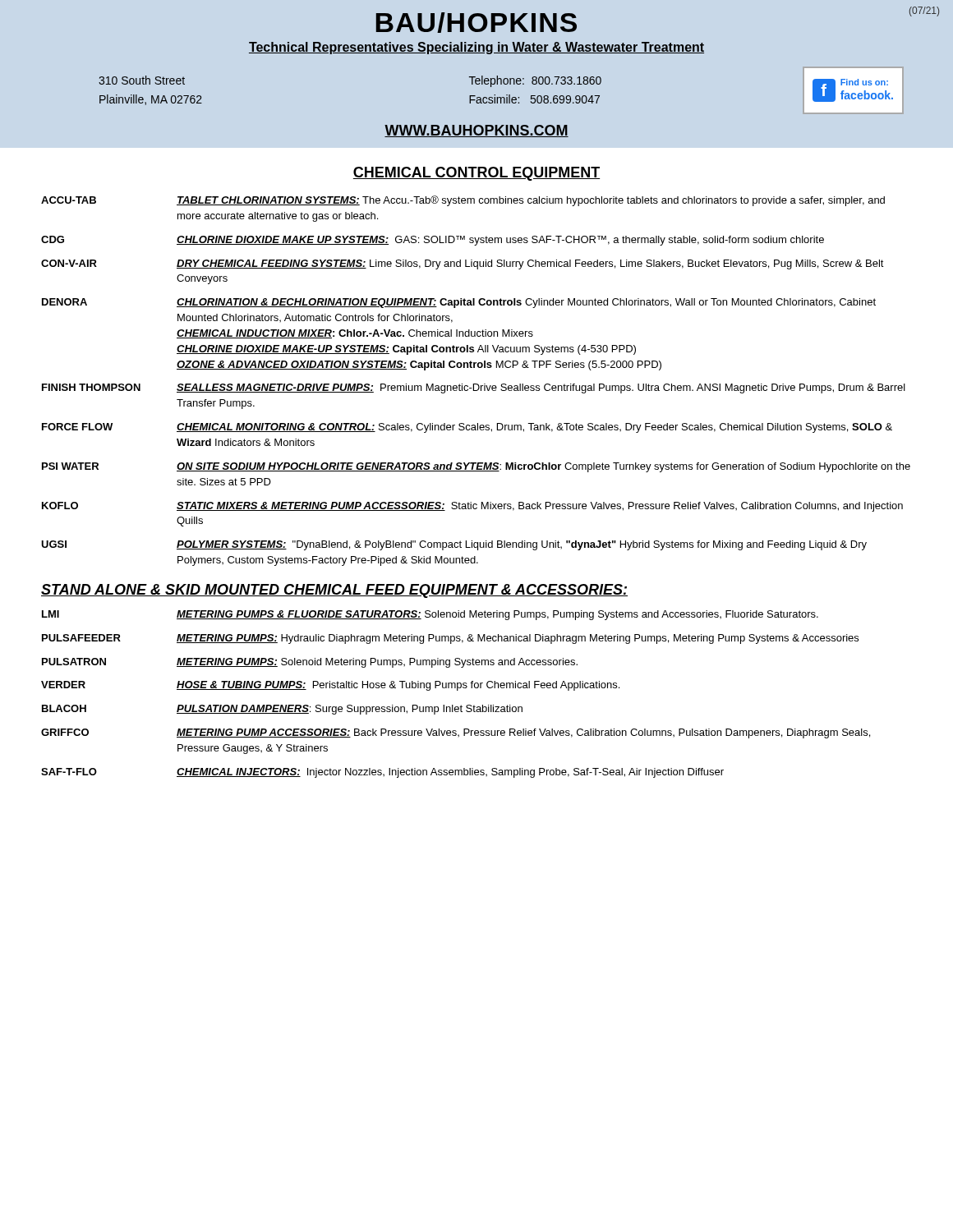Select the section header that reads "CHEMICAL CONTROL EQUIPMENT"
This screenshot has height=1232, width=953.
(x=476, y=172)
